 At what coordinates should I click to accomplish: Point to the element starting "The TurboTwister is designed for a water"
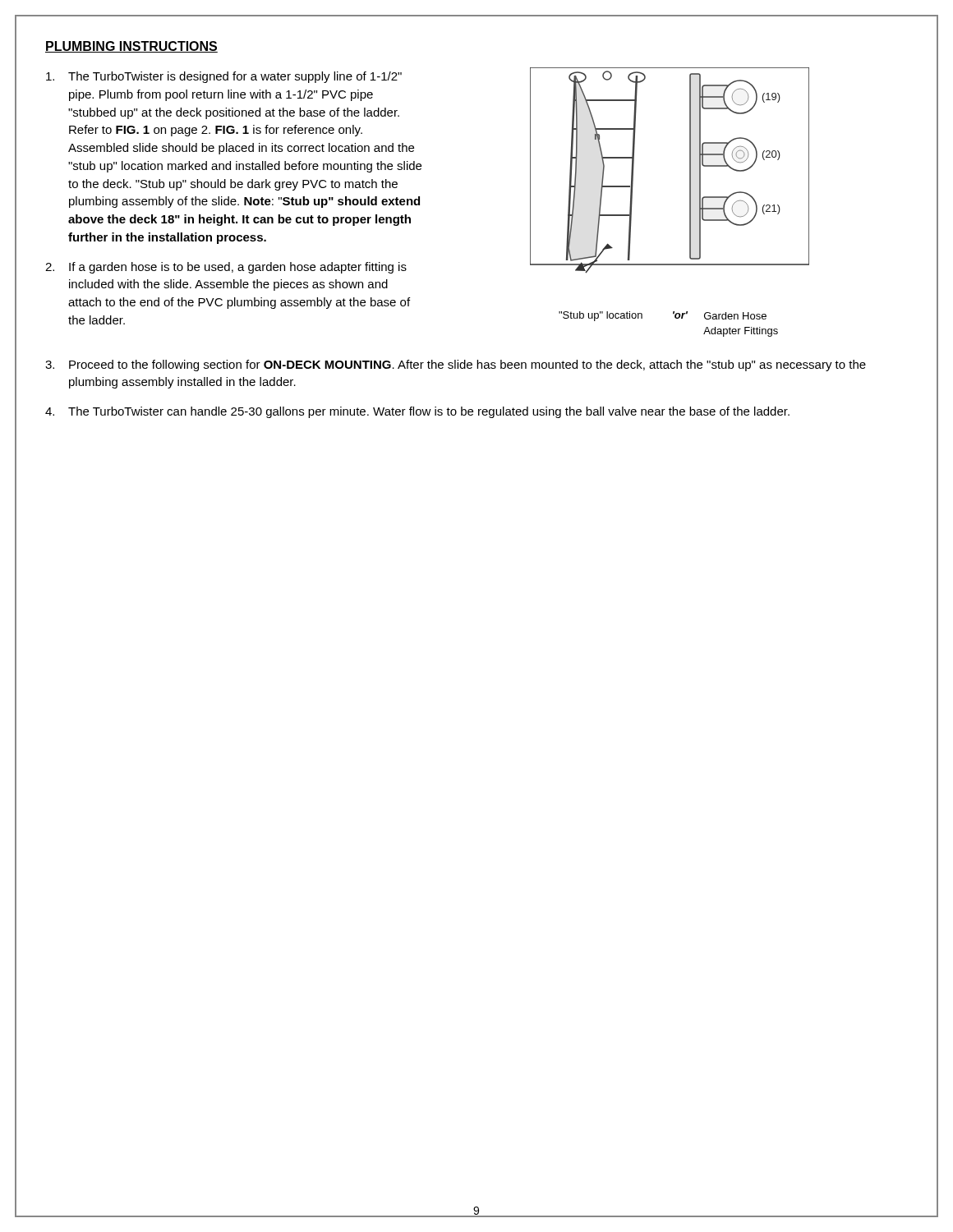point(234,157)
